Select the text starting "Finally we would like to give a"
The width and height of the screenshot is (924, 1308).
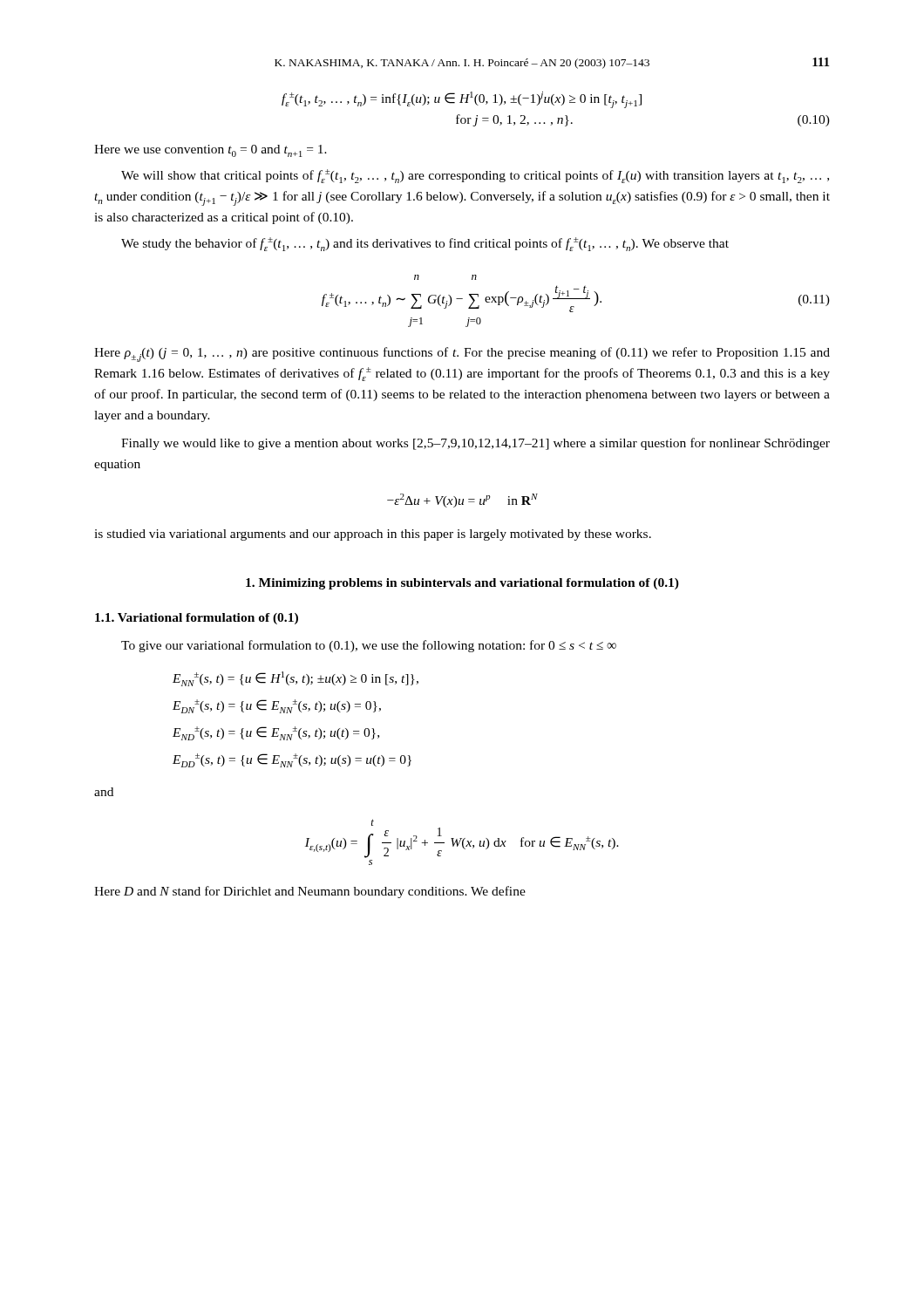[462, 453]
